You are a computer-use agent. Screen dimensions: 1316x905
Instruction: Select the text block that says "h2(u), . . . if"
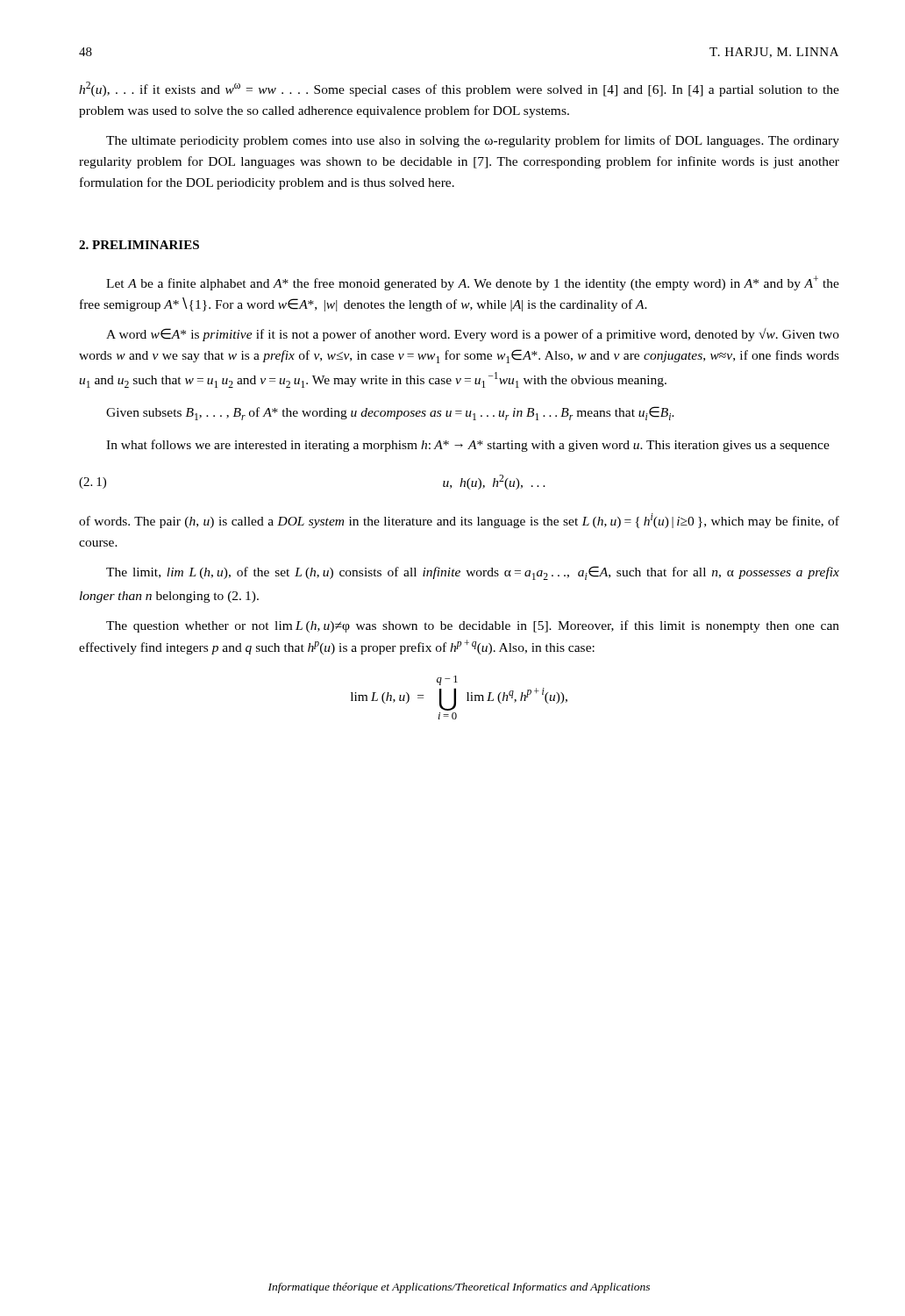click(x=459, y=100)
